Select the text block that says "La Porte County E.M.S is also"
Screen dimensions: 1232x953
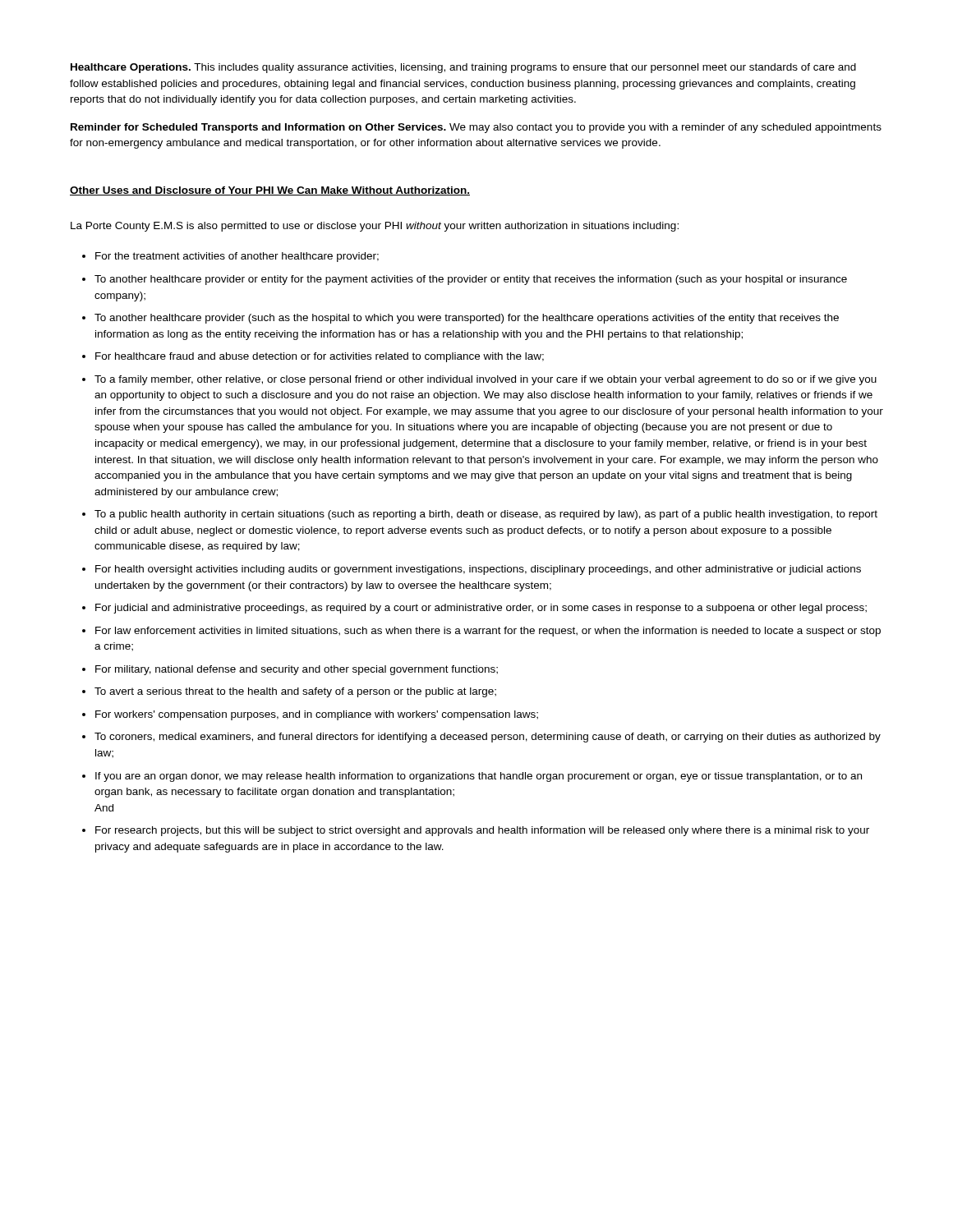point(375,225)
